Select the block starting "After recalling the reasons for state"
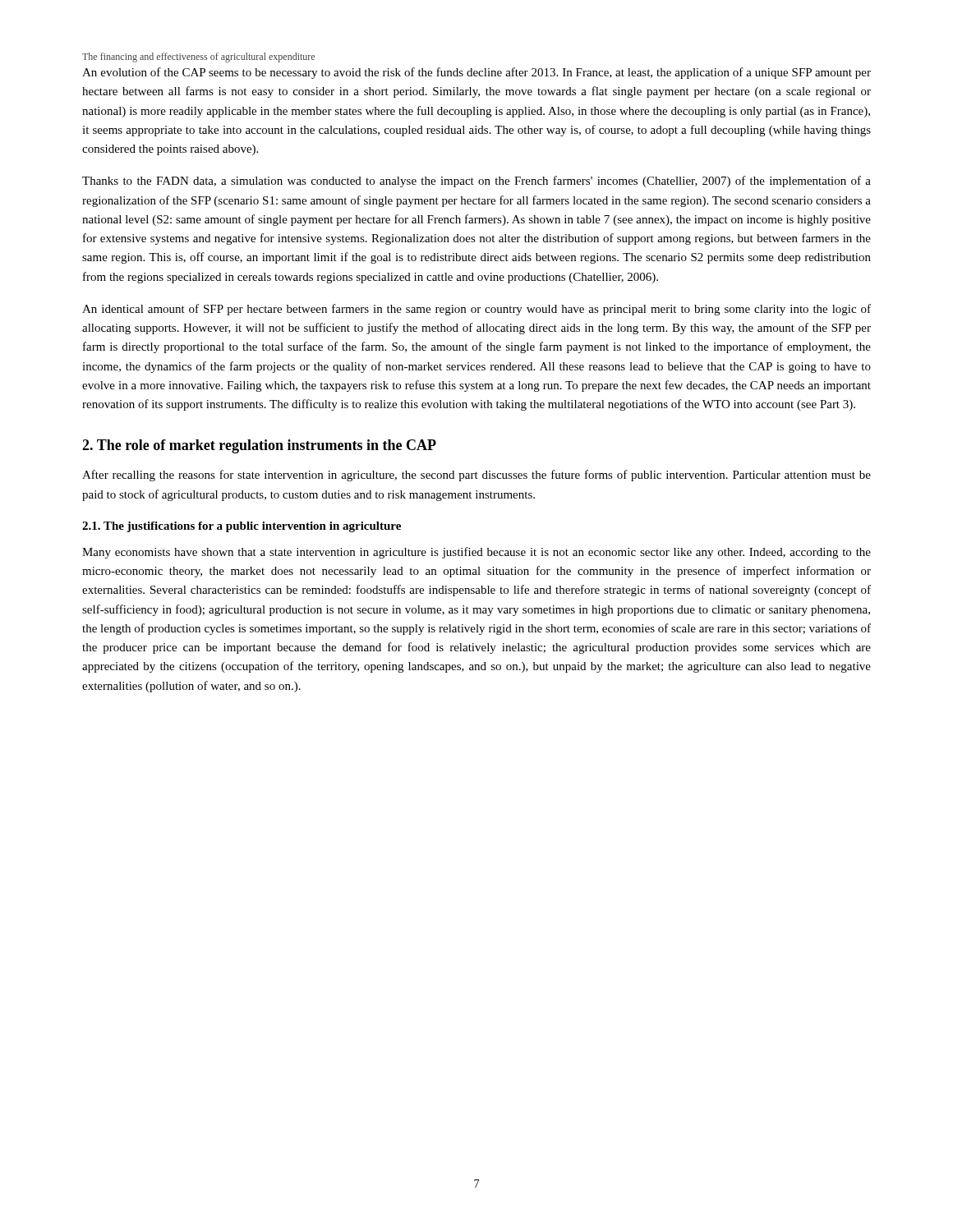 pyautogui.click(x=476, y=485)
